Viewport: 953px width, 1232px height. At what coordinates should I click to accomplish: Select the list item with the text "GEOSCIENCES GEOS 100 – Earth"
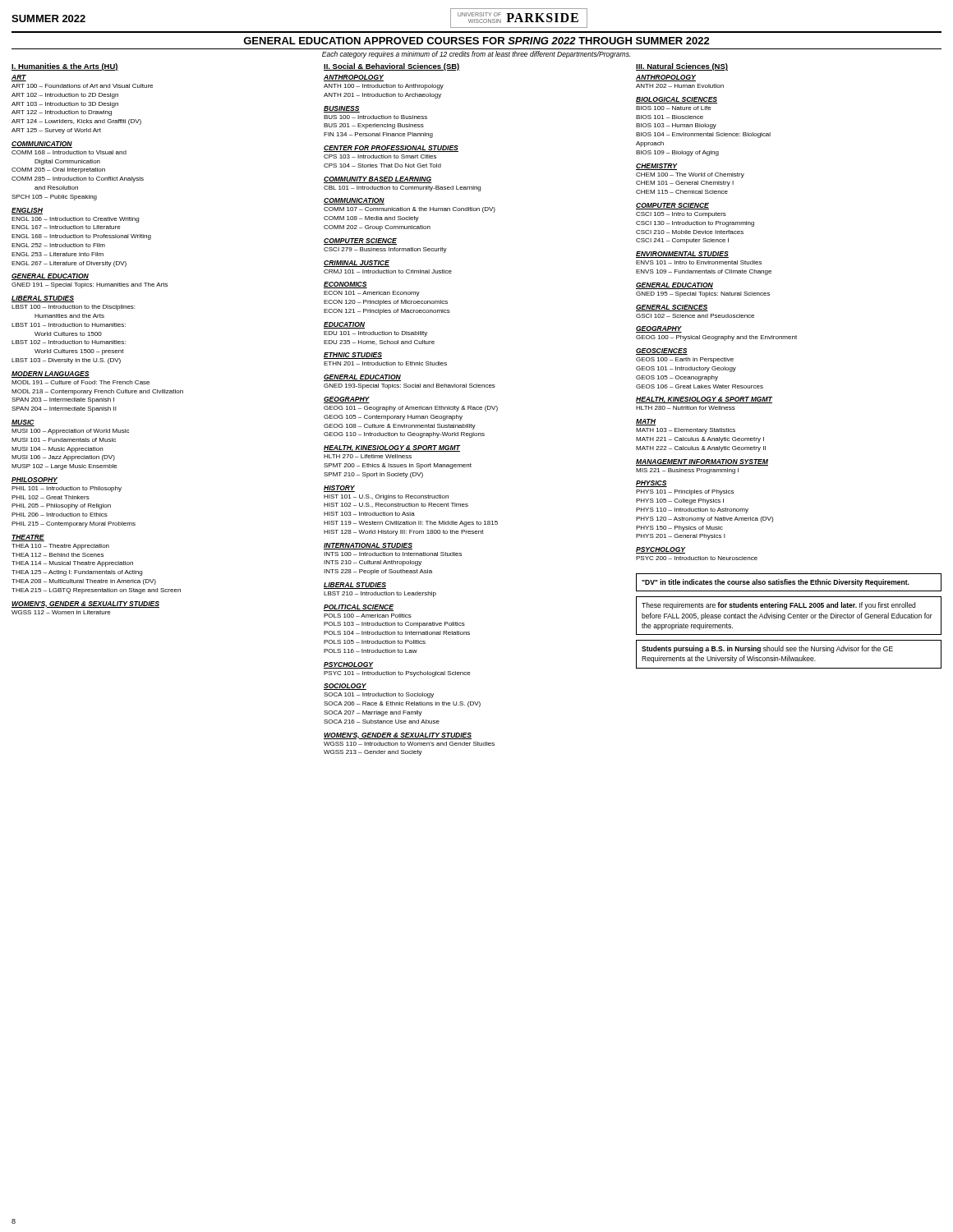pyautogui.click(x=662, y=352)
